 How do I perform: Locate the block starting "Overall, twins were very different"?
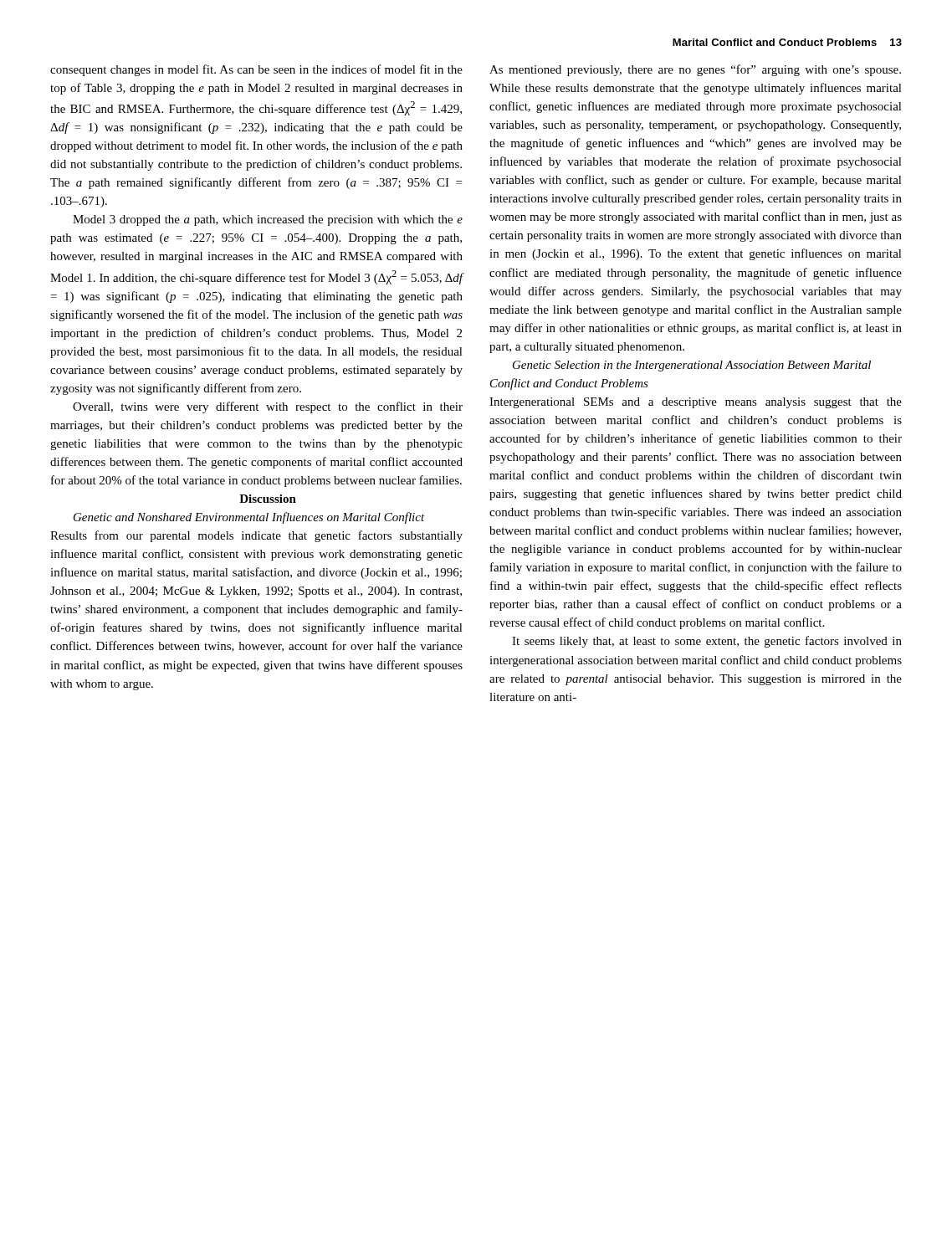pos(256,443)
